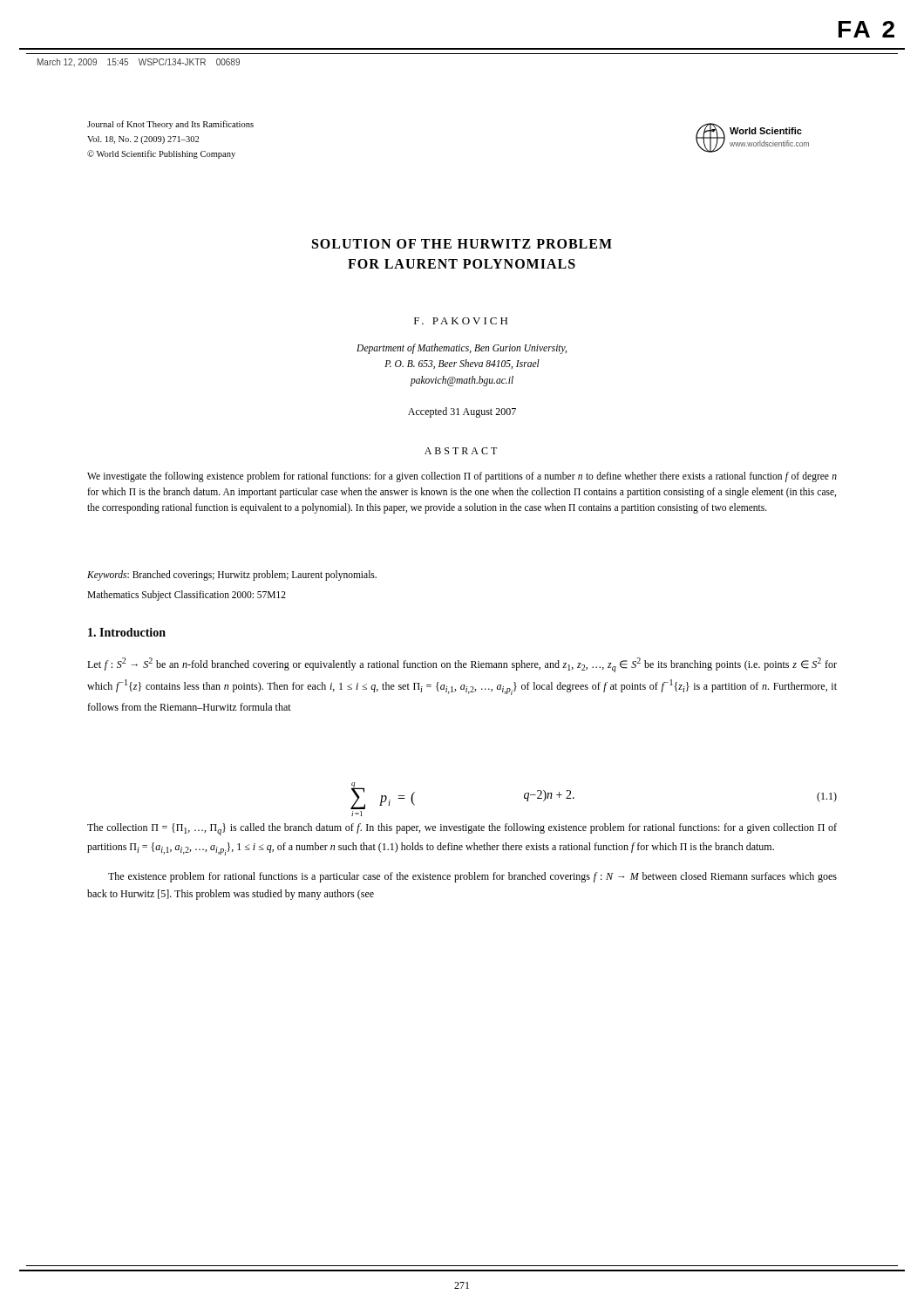Select the block starting "Journal of Knot Theory and"
This screenshot has height=1308, width=924.
[170, 139]
